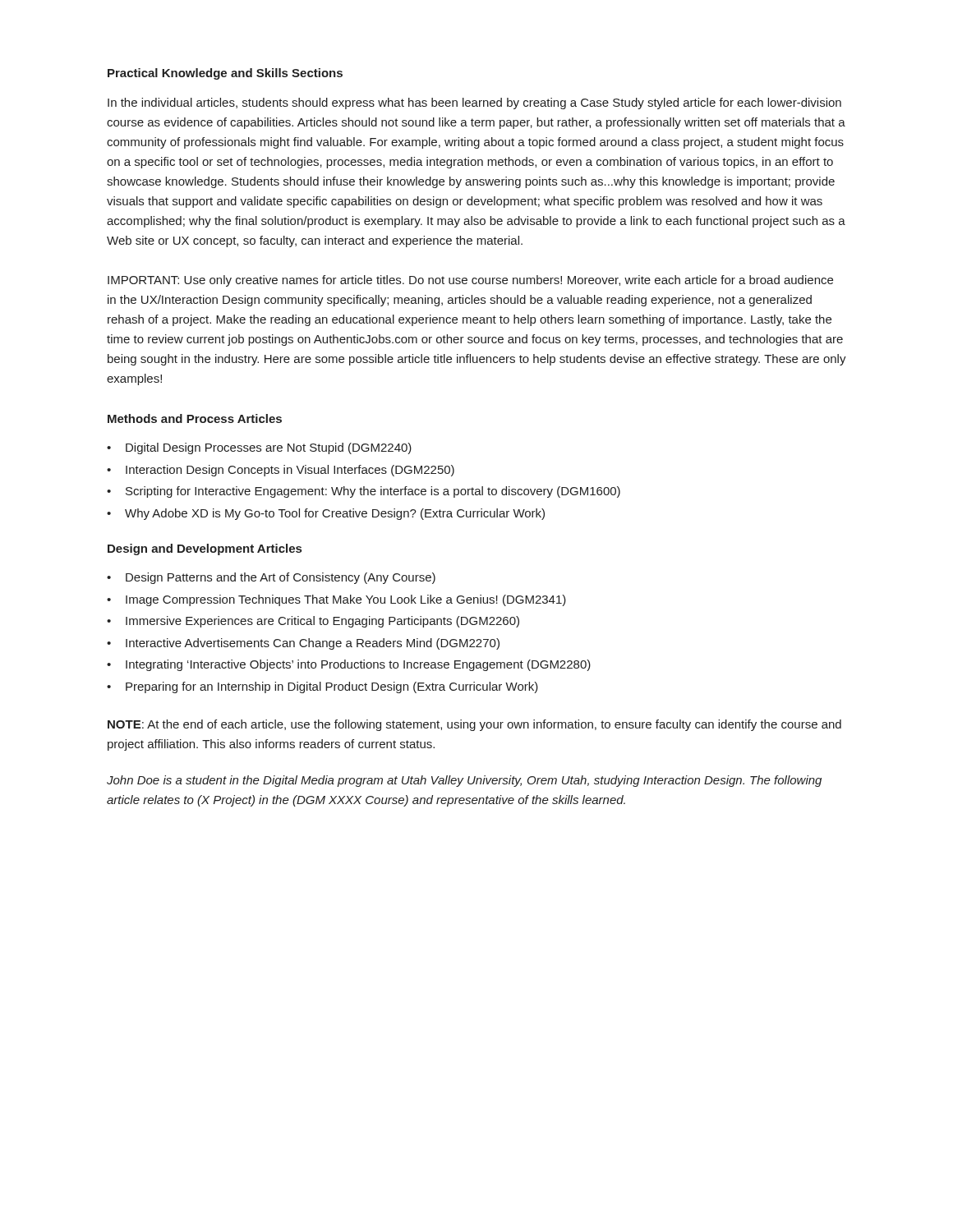Select the list item with the text "•Interactive Advertisements Can Change a Readers Mind (DGM2270)"
Image resolution: width=953 pixels, height=1232 pixels.
pos(304,642)
